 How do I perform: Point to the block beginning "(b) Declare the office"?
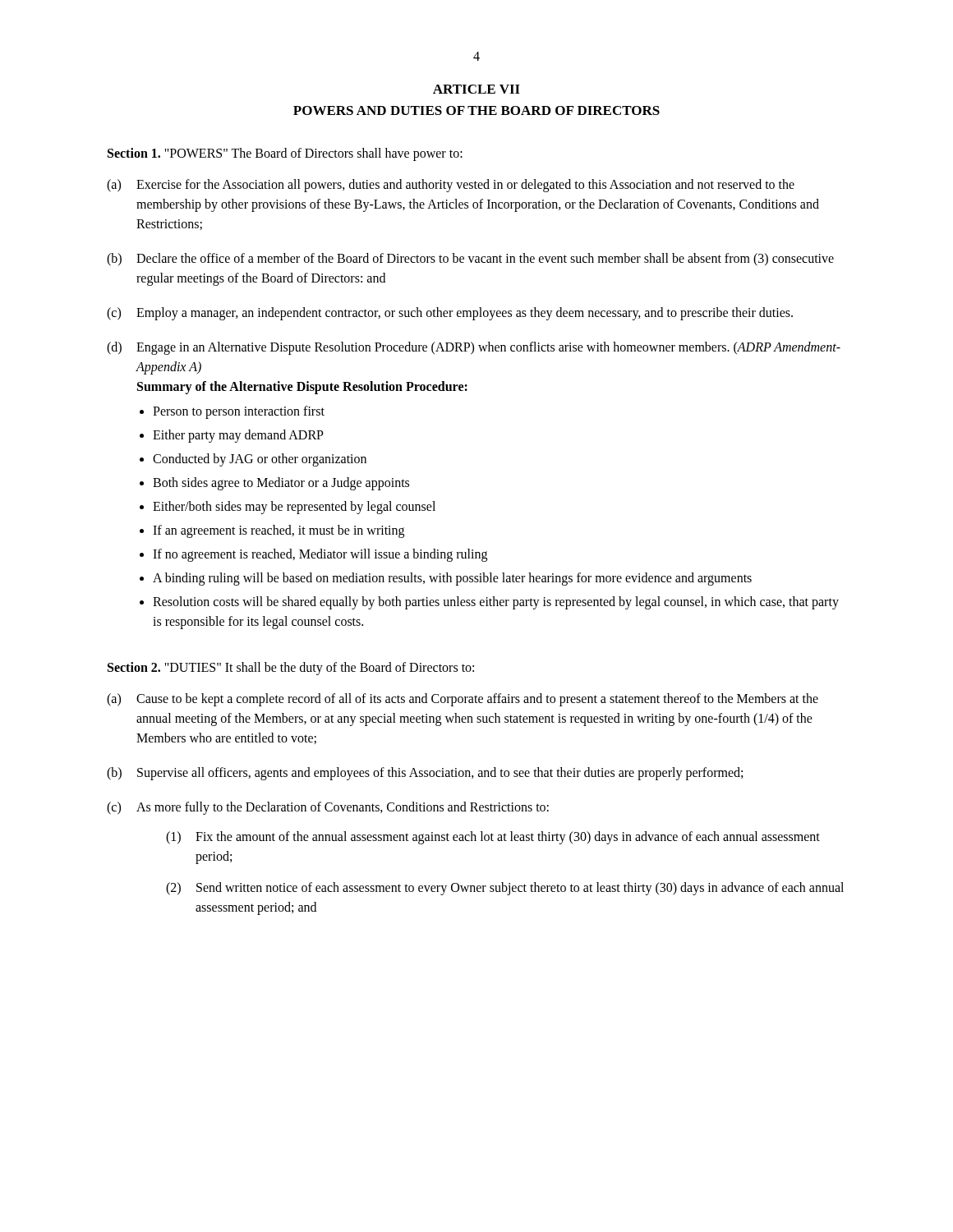(476, 269)
